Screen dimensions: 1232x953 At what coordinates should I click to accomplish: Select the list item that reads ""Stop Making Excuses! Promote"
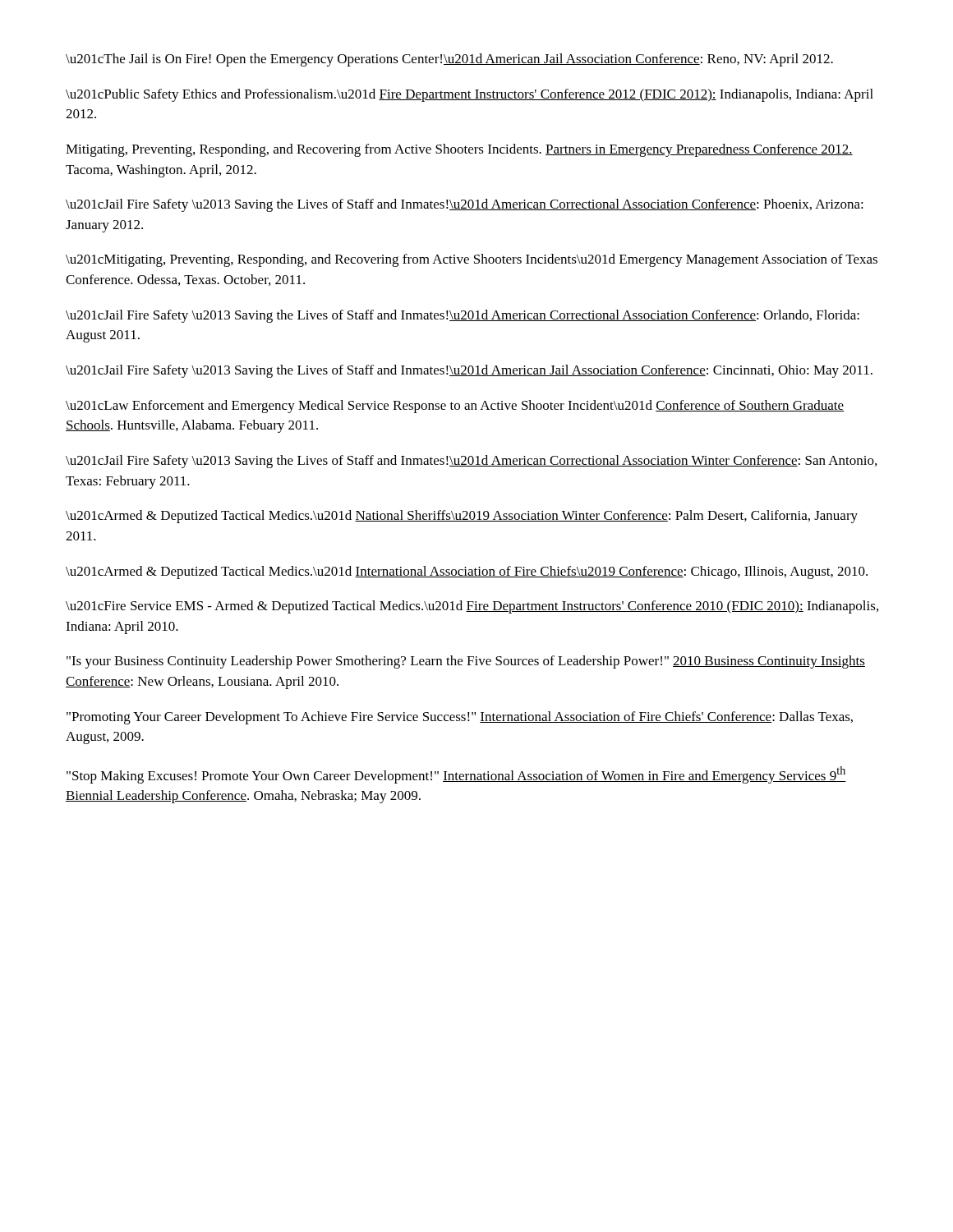point(456,784)
